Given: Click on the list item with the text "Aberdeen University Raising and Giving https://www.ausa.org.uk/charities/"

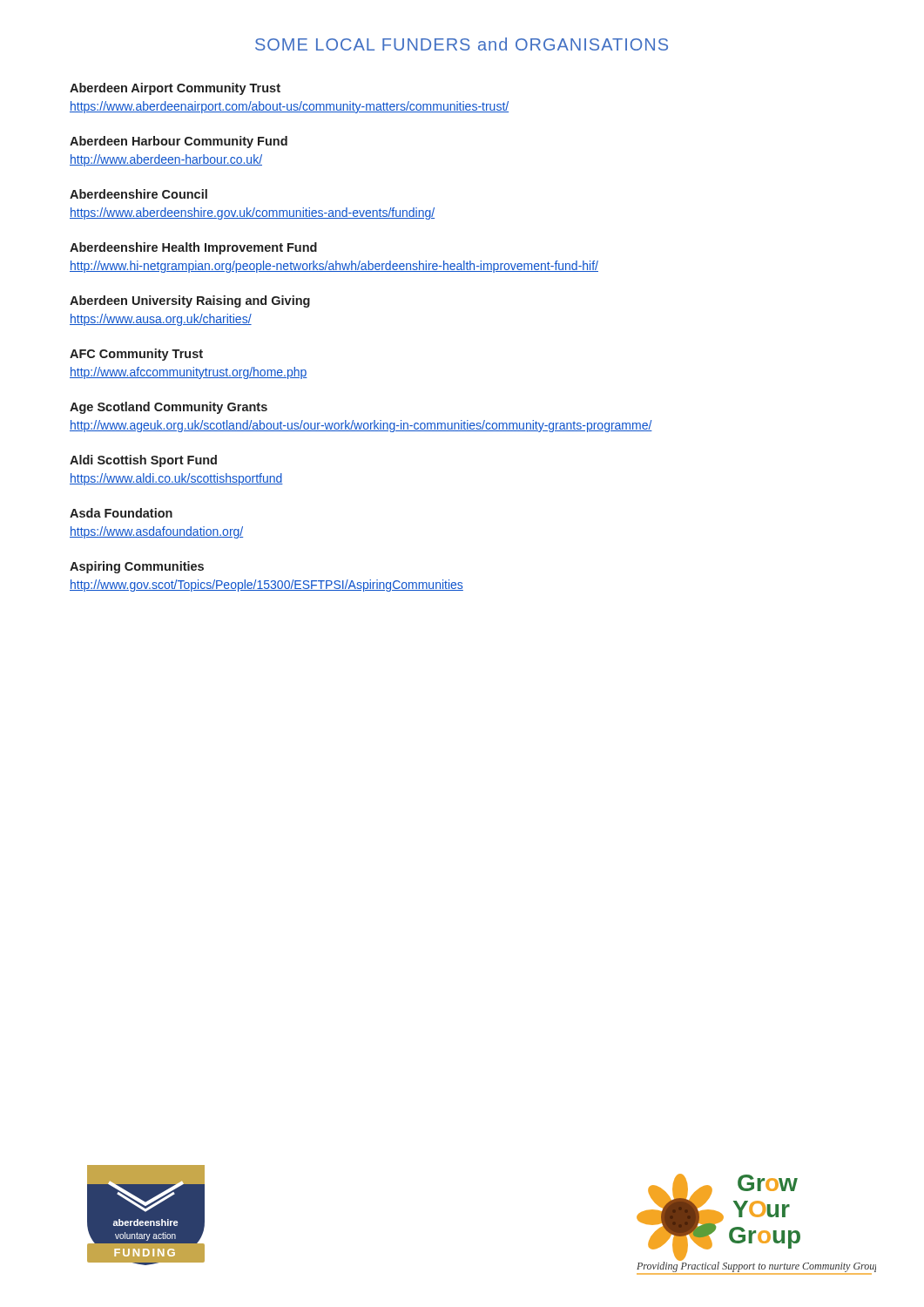Looking at the screenshot, I should [190, 301].
